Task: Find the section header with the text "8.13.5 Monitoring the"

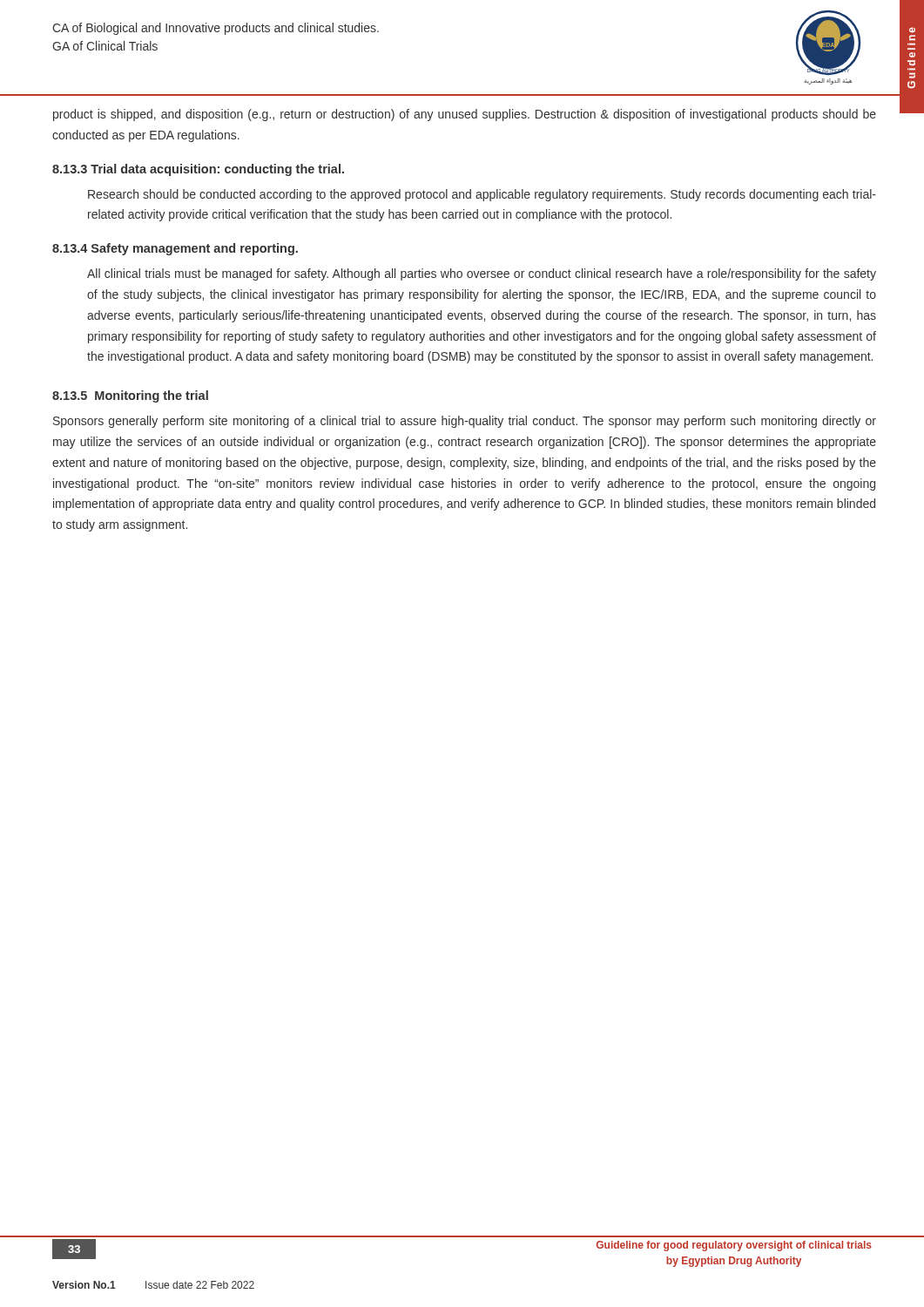Action: [x=131, y=396]
